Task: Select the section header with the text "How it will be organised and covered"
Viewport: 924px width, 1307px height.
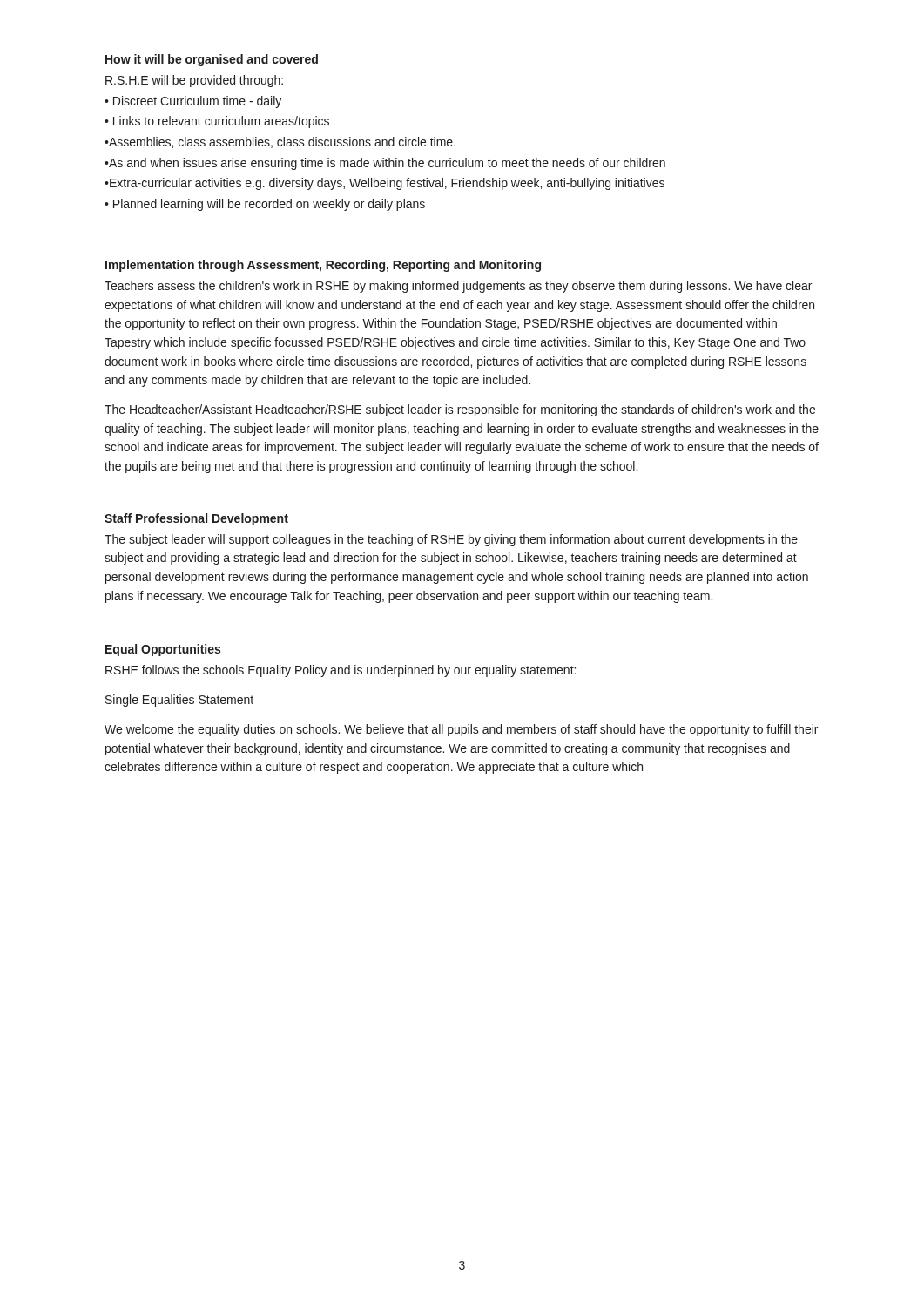Action: coord(212,59)
